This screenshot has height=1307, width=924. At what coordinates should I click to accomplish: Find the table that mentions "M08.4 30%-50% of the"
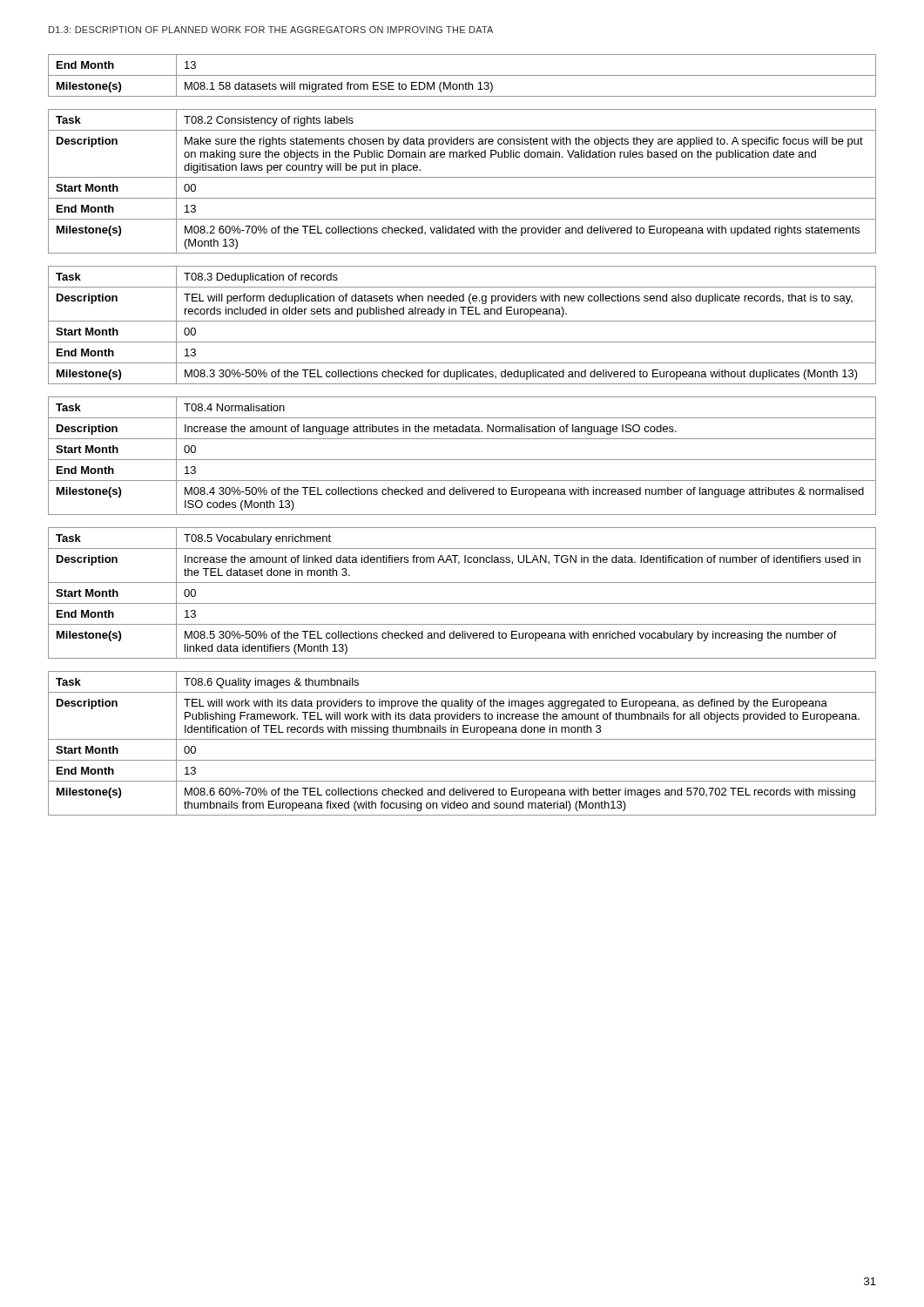point(462,456)
